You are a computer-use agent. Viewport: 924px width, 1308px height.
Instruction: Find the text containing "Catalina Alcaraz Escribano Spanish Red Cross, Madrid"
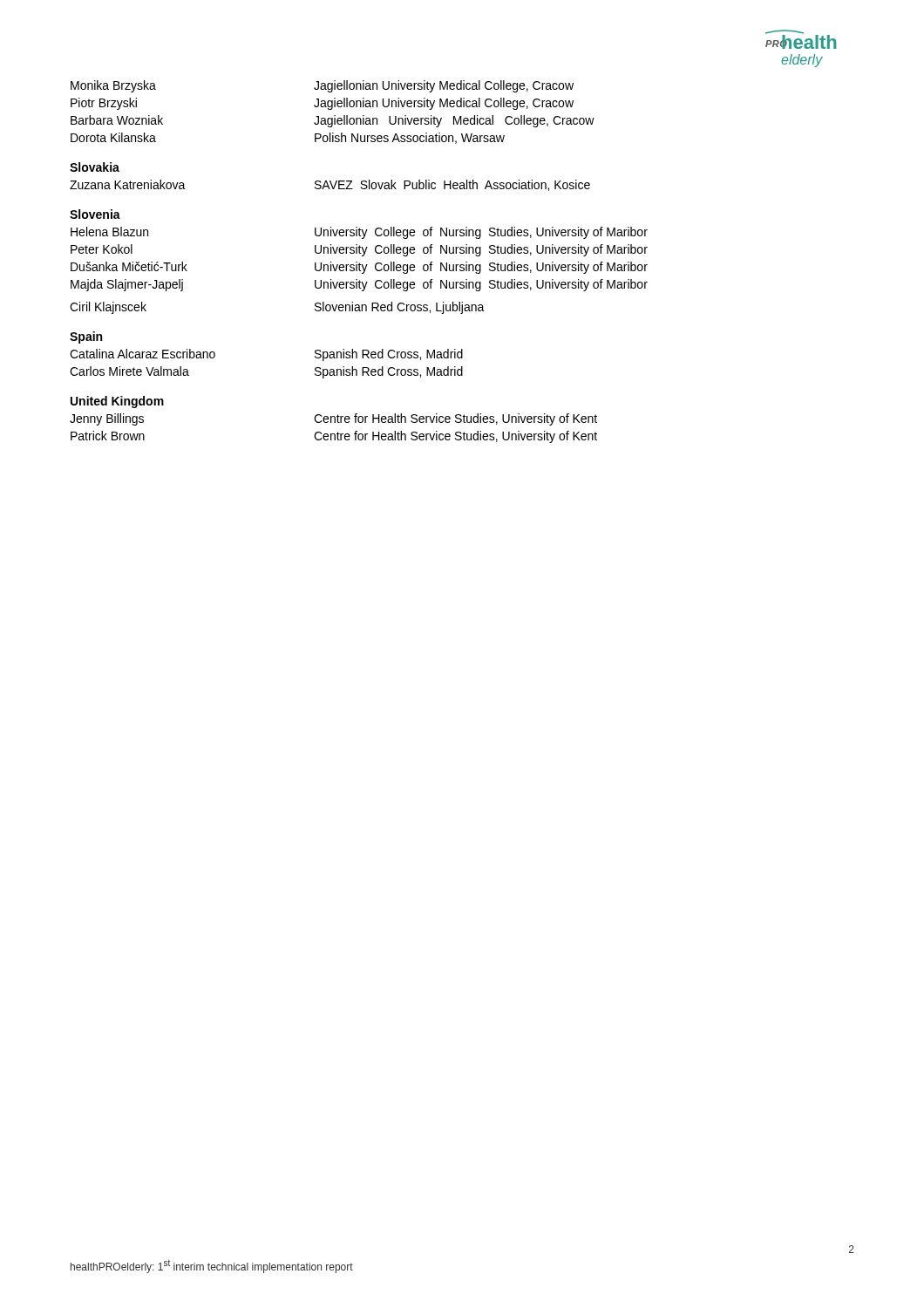[462, 354]
